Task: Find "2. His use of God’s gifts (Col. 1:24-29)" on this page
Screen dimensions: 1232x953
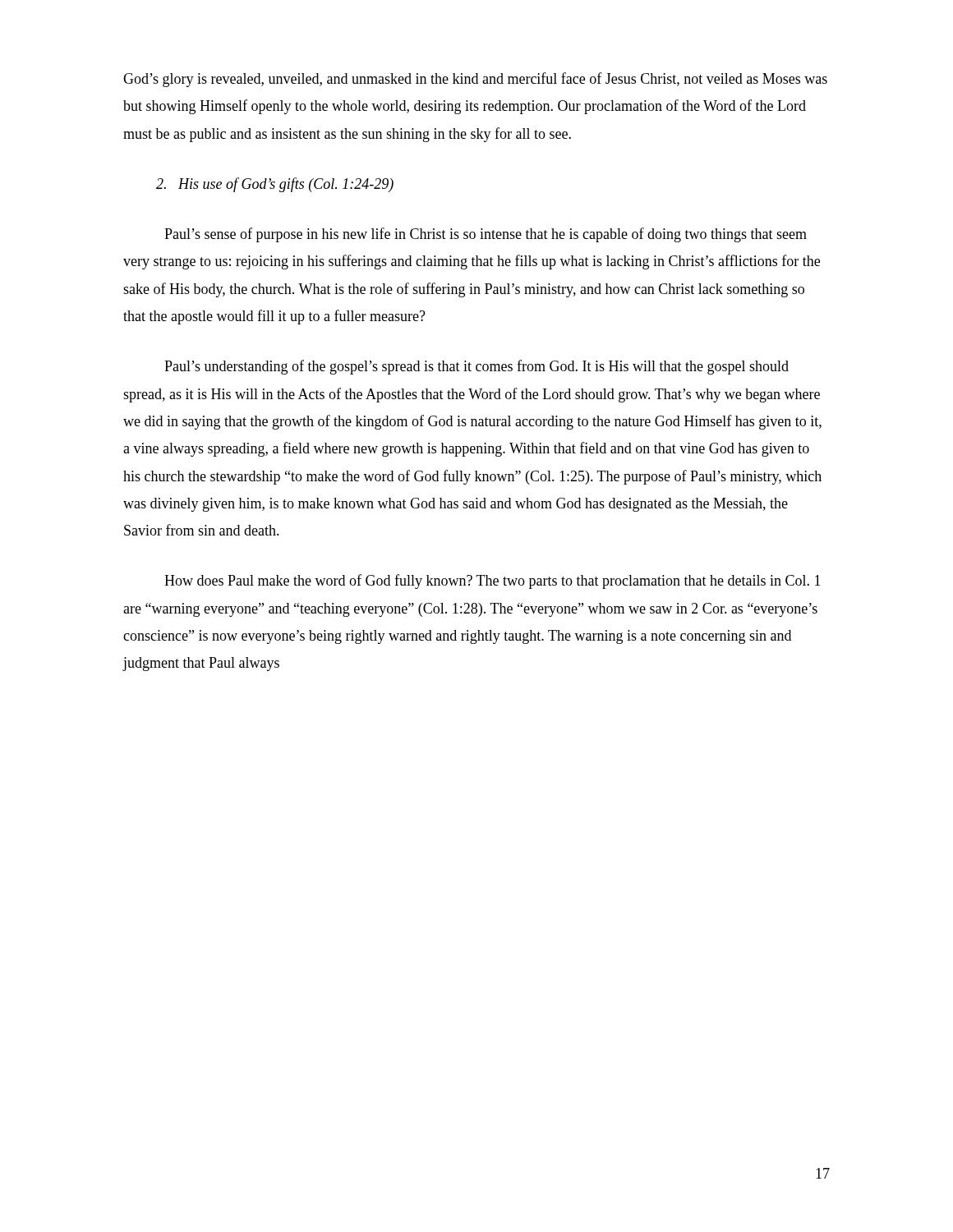Action: (x=275, y=184)
